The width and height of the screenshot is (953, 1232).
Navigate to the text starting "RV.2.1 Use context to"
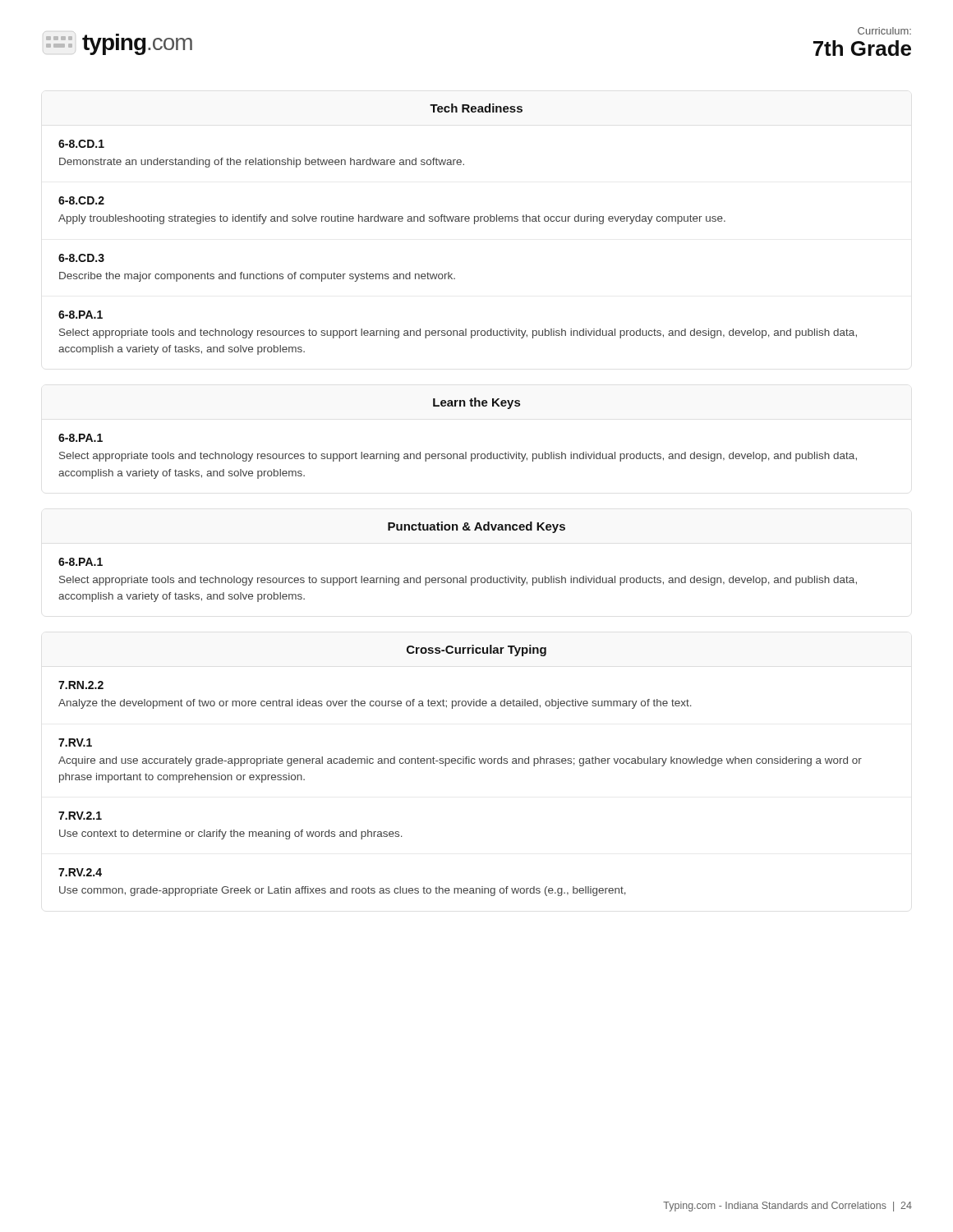point(80,816)
